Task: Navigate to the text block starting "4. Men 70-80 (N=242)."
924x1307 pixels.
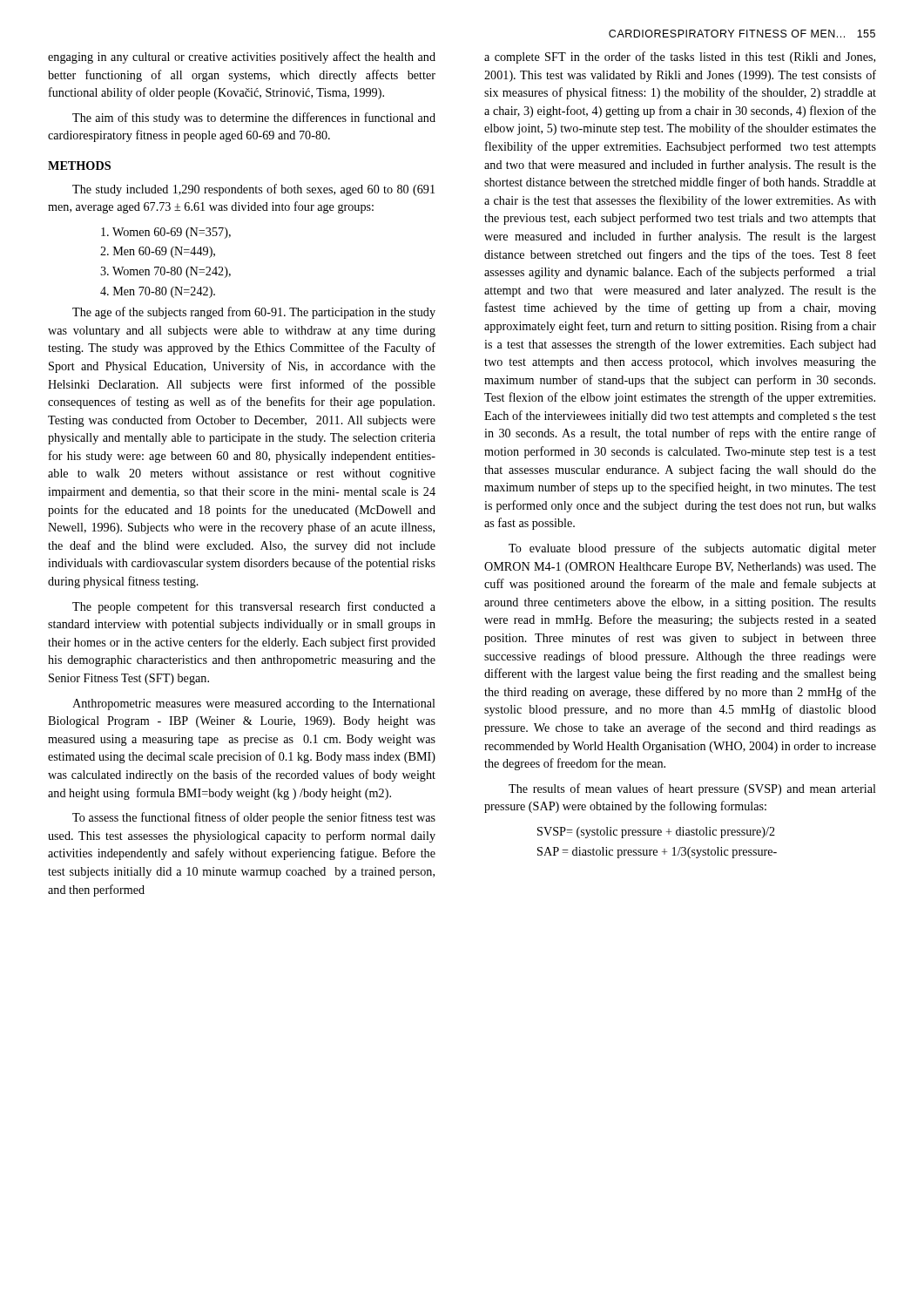Action: click(158, 291)
